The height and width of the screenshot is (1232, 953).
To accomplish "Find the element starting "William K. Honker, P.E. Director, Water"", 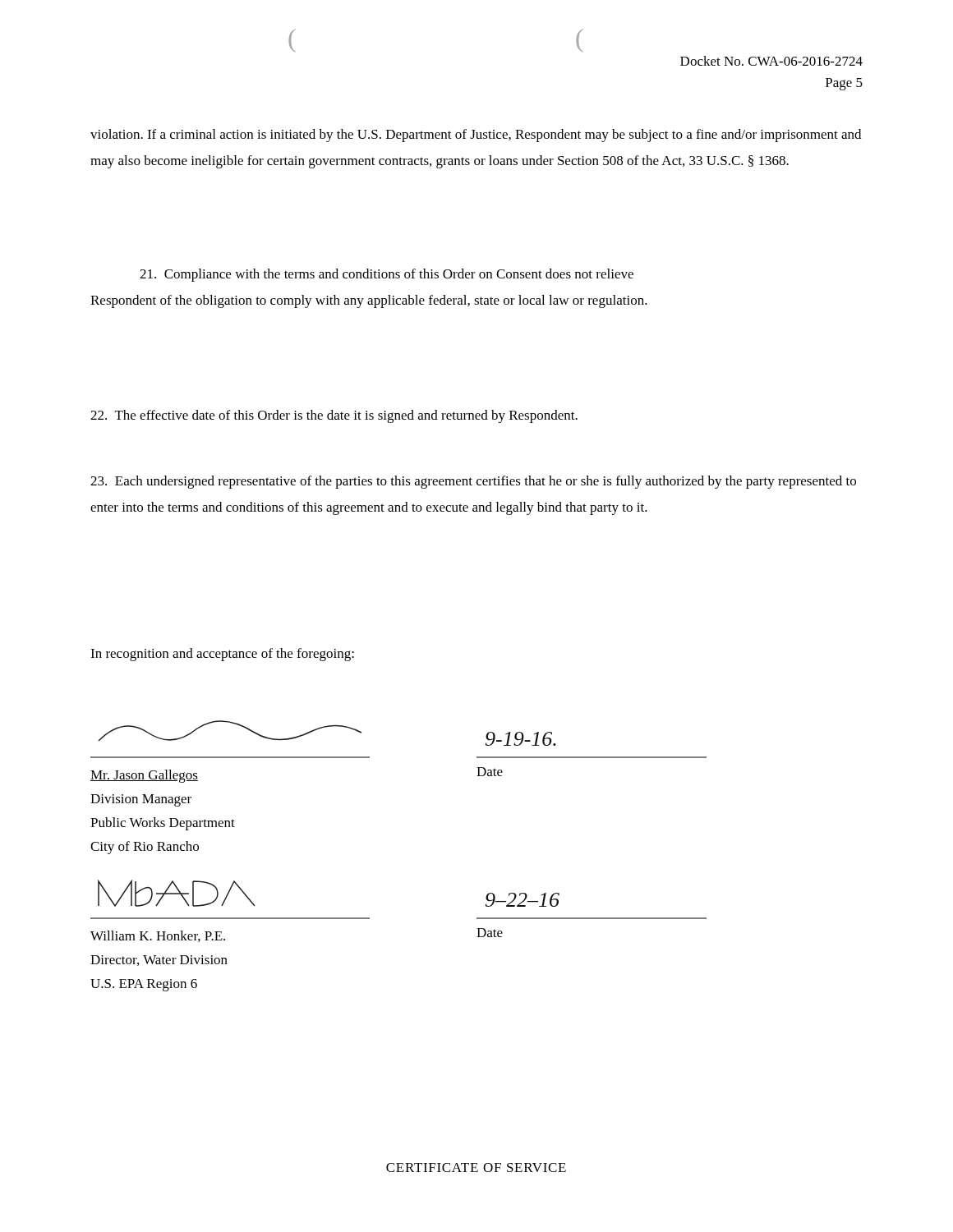I will 159,960.
